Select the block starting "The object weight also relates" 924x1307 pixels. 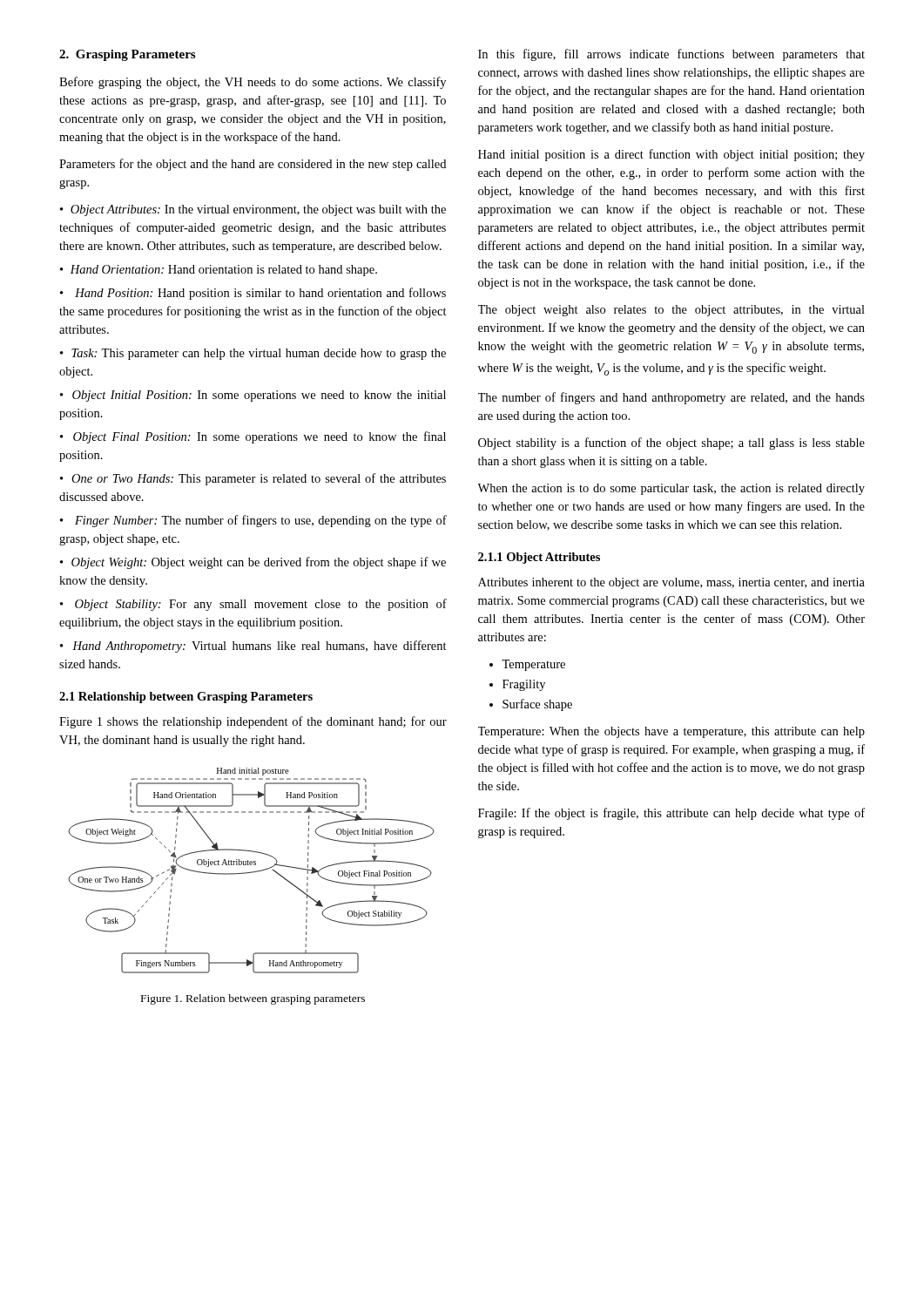(671, 340)
